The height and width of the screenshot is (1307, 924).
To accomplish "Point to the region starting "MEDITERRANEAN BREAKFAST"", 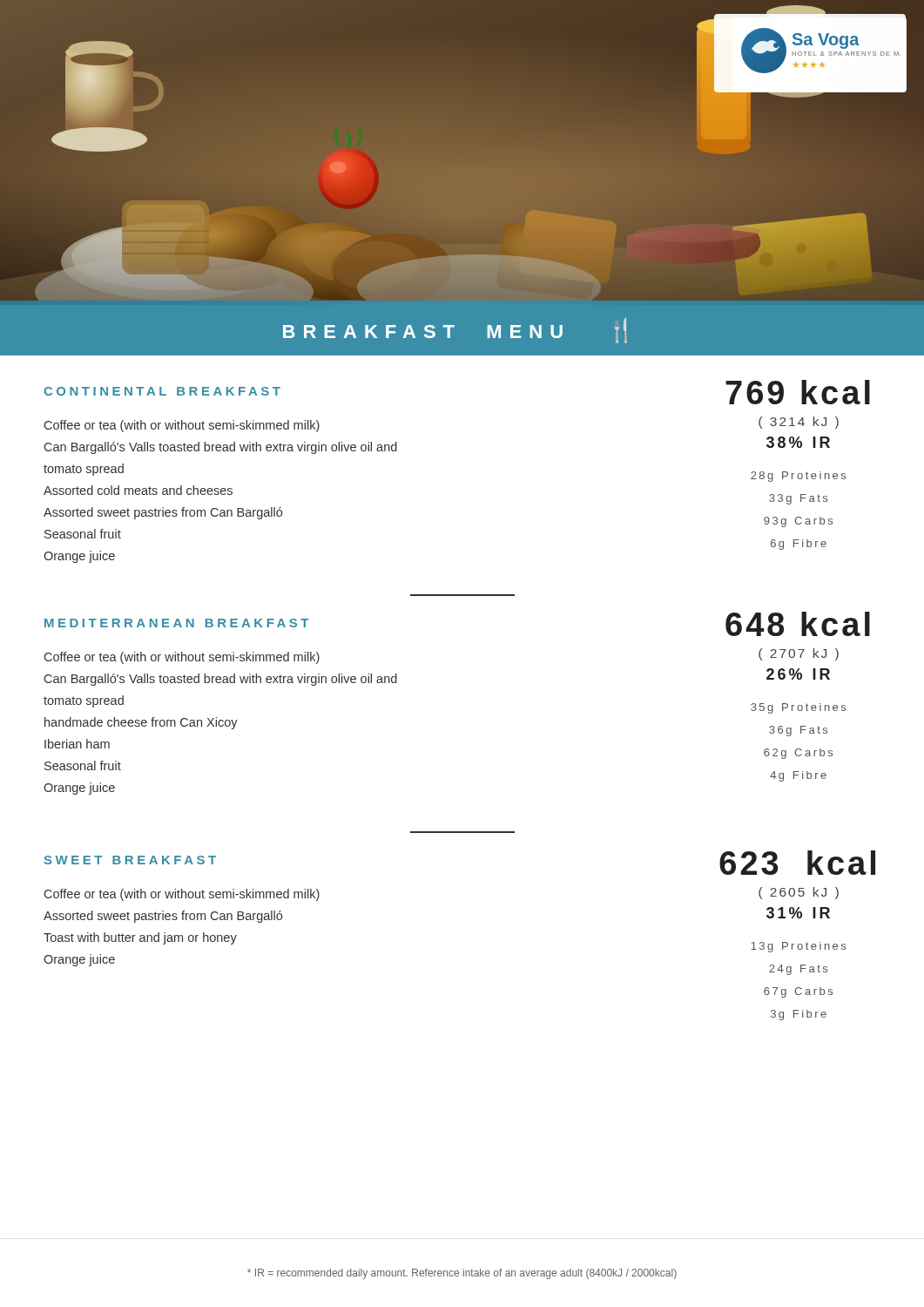I will coord(178,623).
